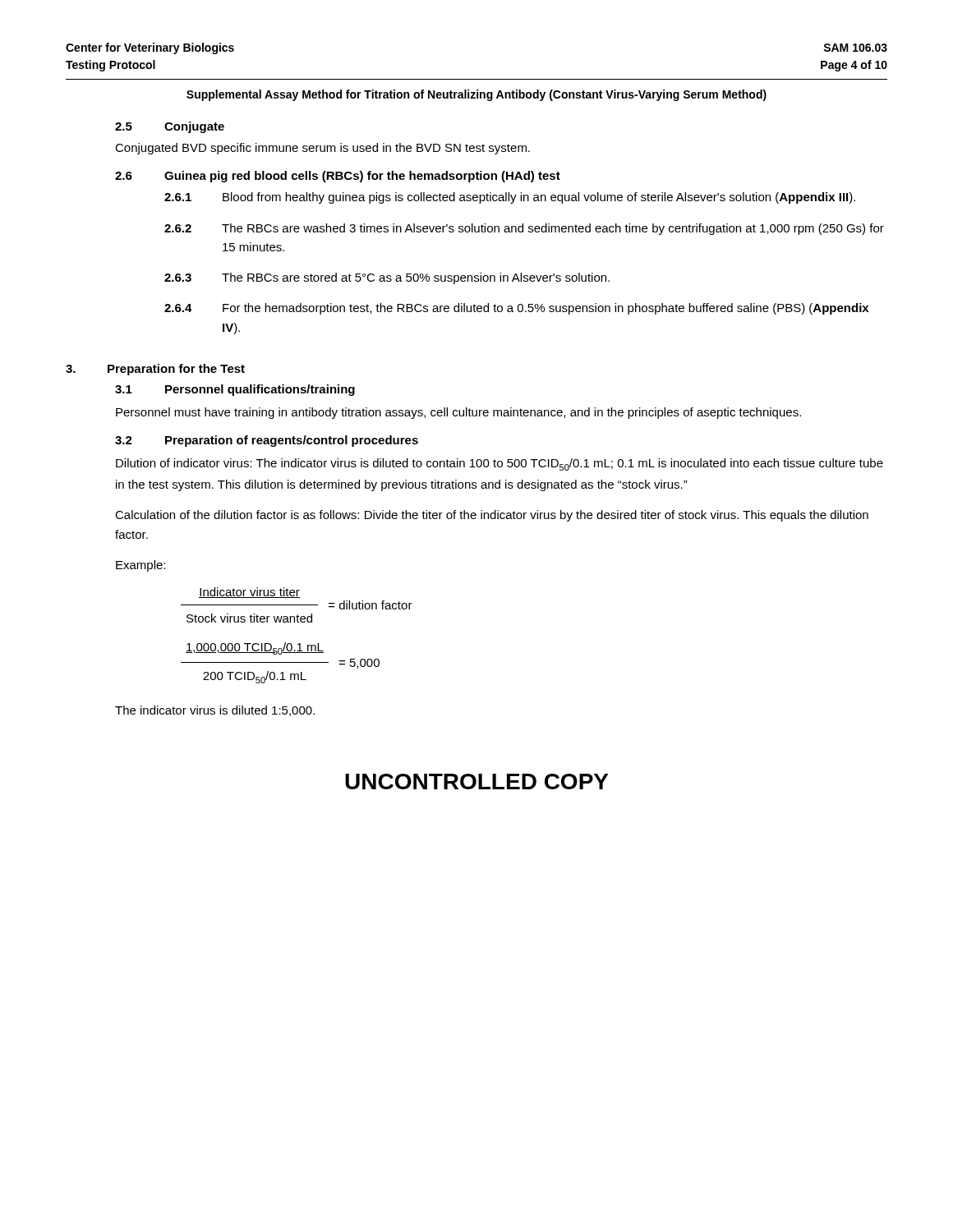Find the passage starting "2.6 Guinea pig red blood cells"

501,176
